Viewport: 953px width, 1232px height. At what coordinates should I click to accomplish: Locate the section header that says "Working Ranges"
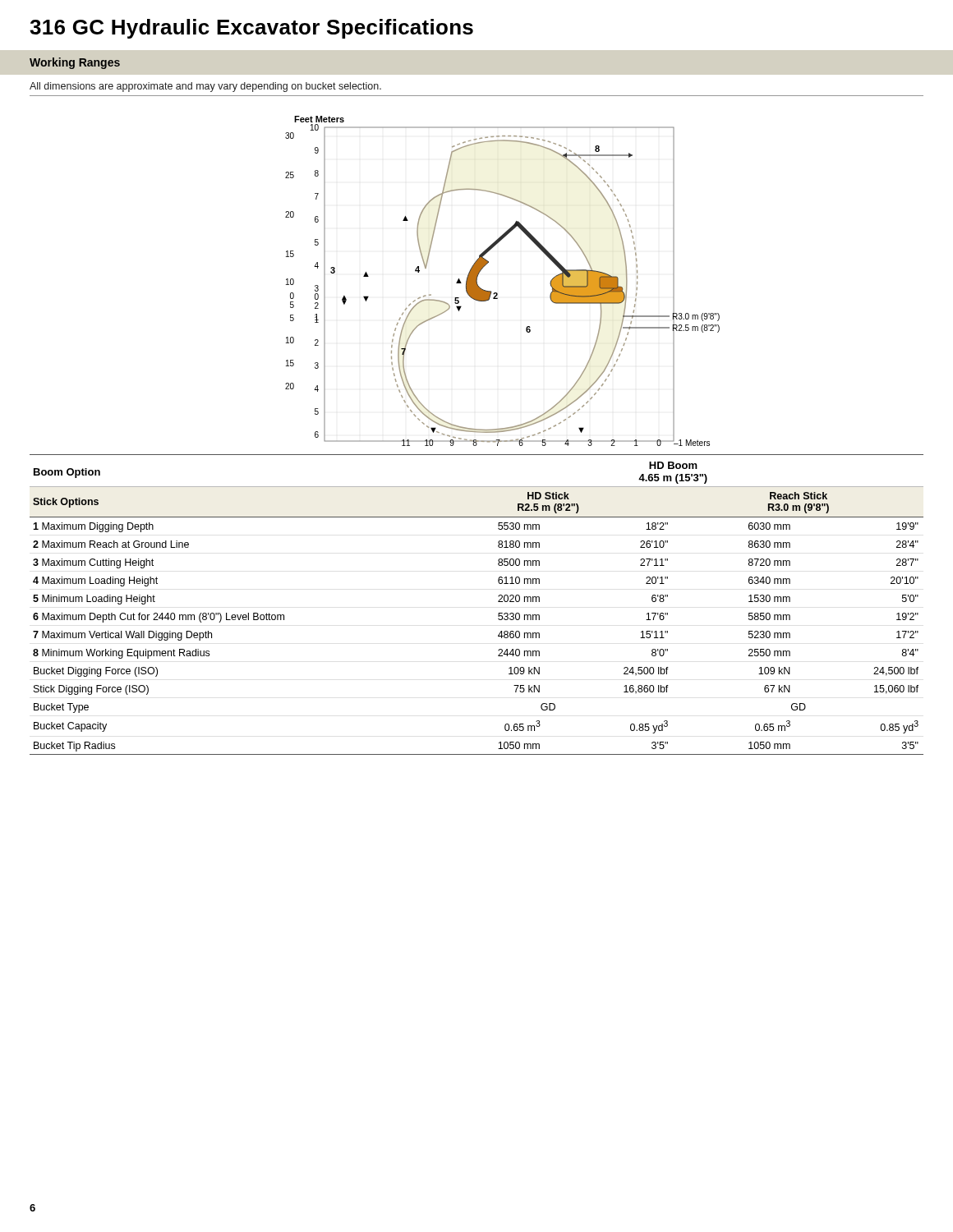[x=75, y=62]
